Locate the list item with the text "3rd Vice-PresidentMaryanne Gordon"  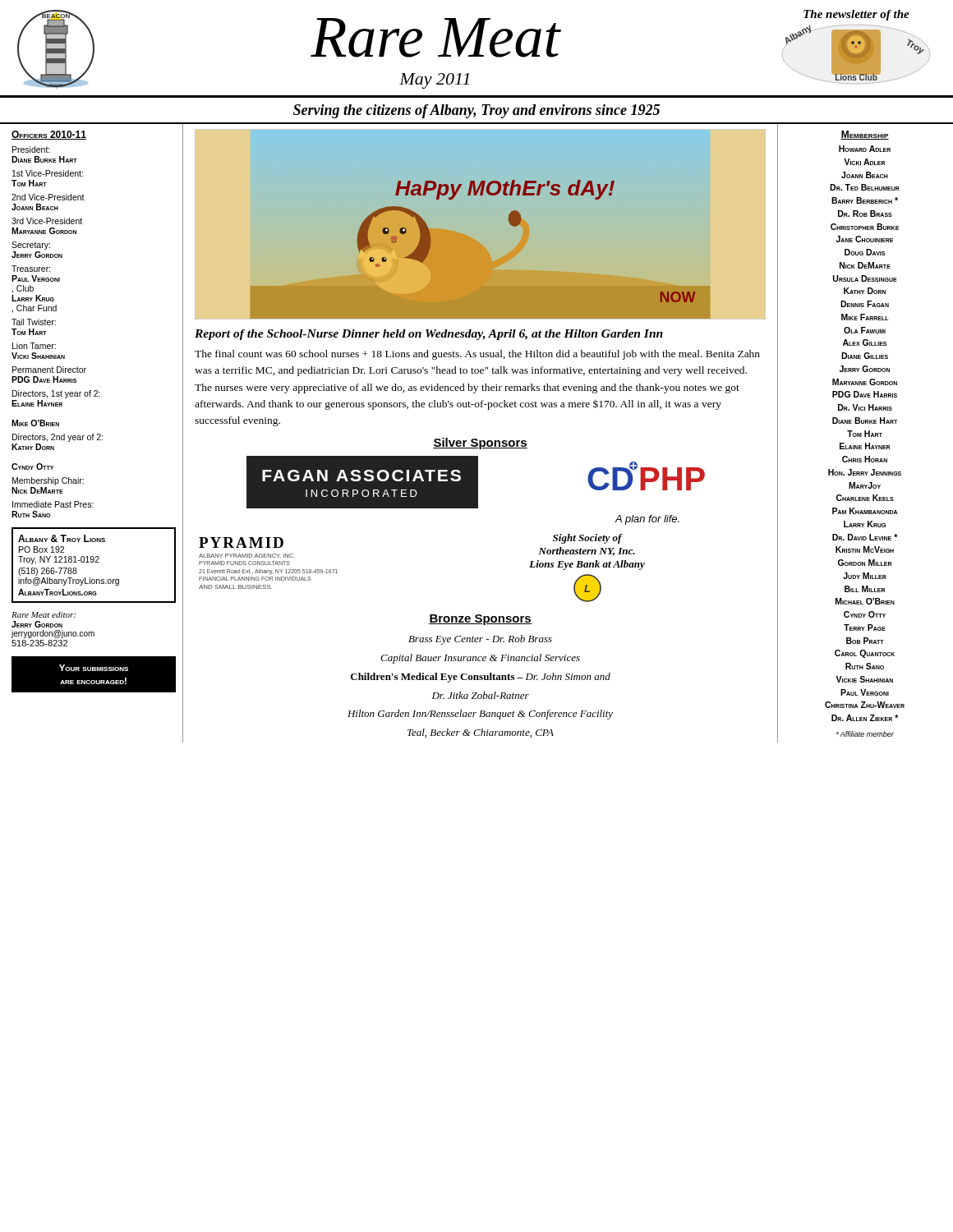[x=47, y=221]
